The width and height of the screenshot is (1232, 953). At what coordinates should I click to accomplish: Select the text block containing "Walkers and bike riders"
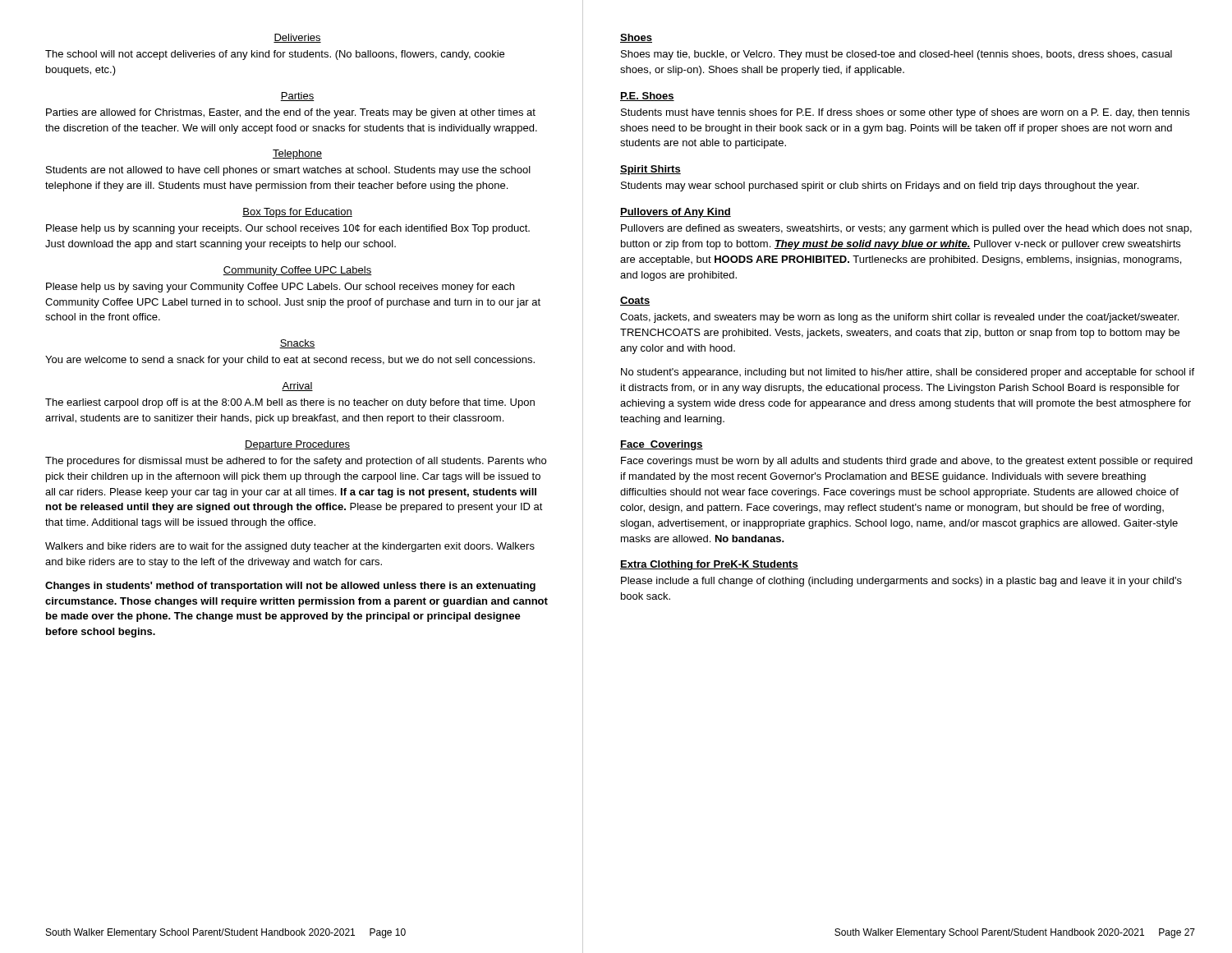tap(290, 554)
